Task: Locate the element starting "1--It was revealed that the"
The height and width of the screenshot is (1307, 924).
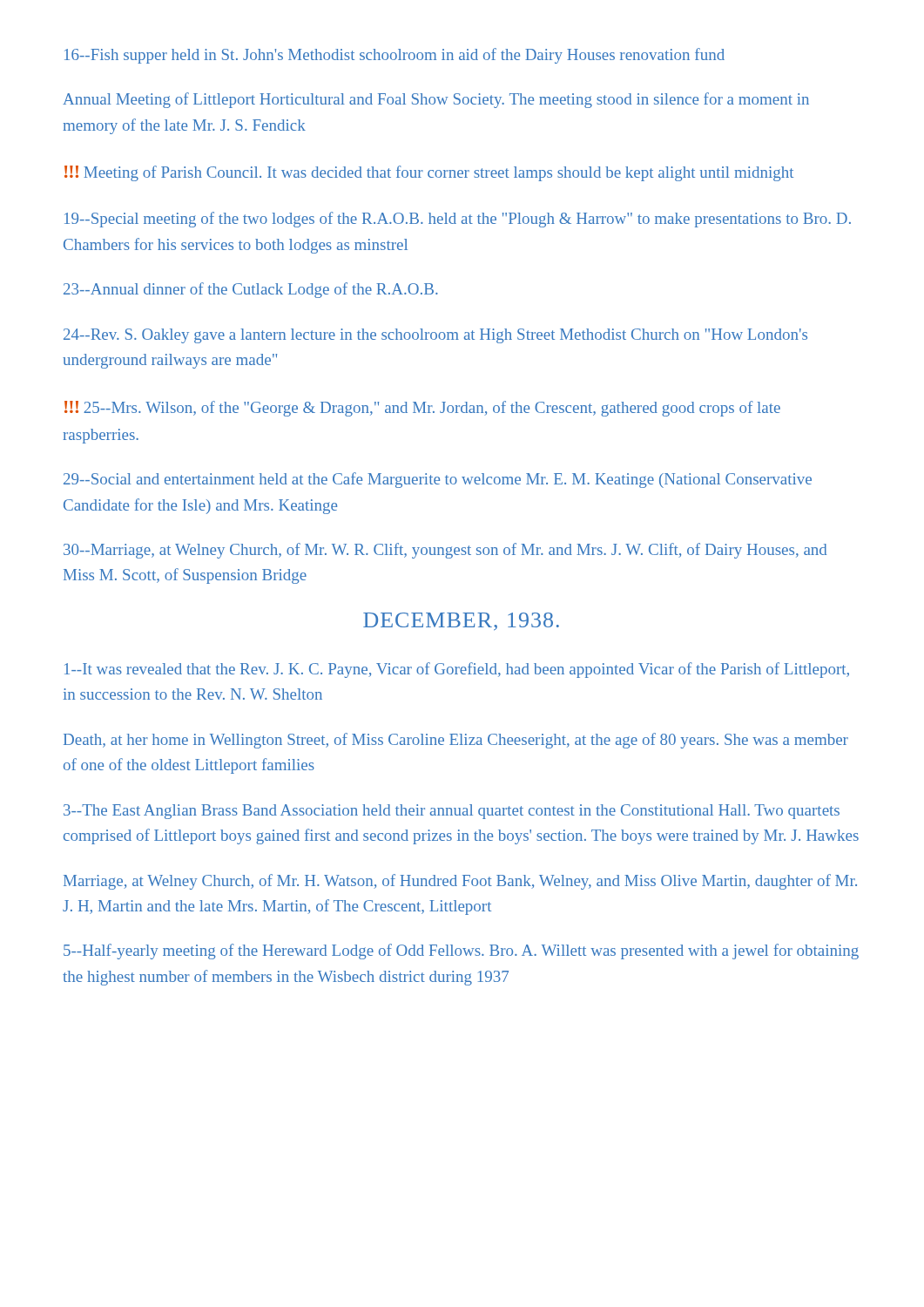Action: pyautogui.click(x=457, y=681)
